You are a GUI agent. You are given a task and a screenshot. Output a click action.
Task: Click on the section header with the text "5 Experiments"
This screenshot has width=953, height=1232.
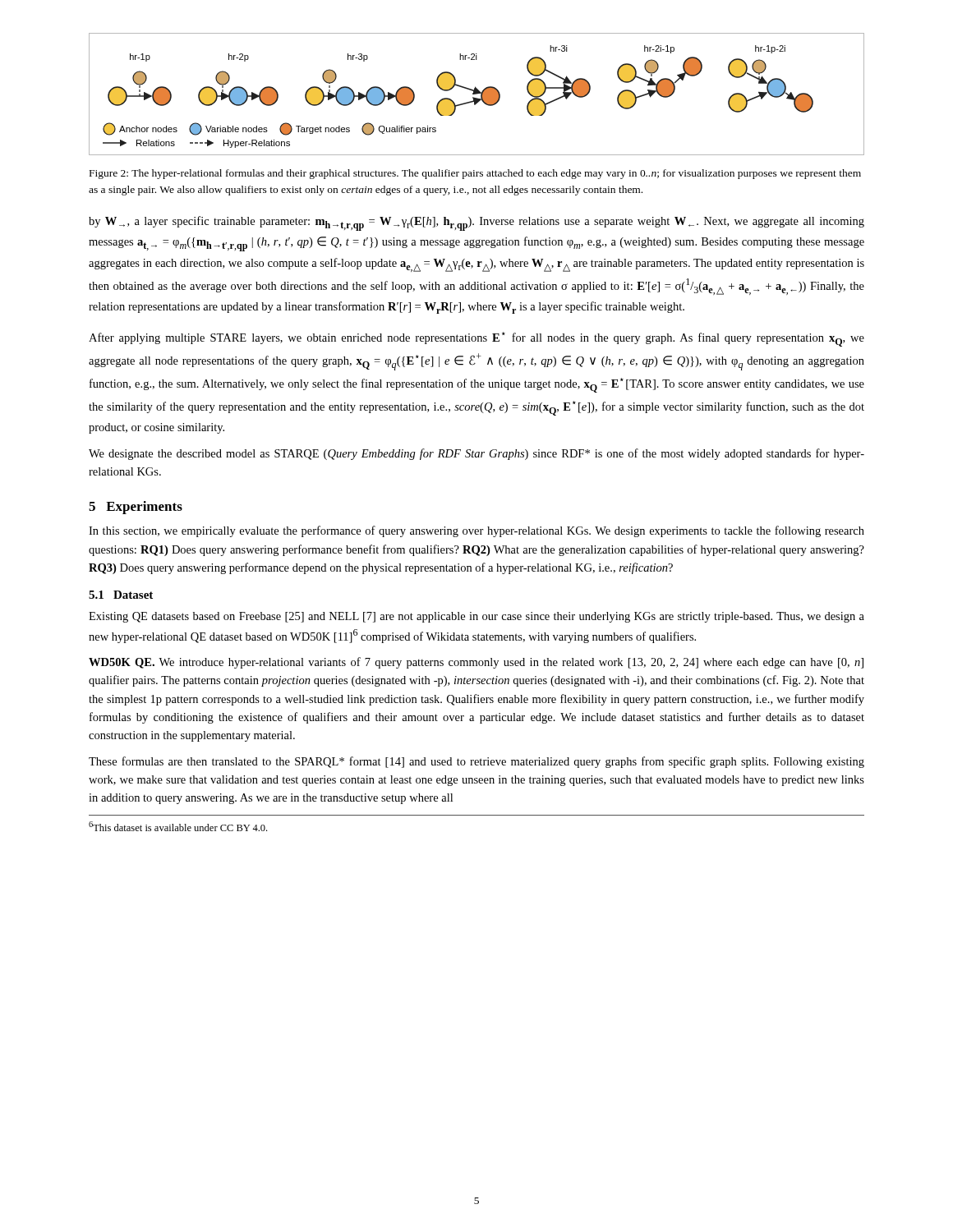135,507
